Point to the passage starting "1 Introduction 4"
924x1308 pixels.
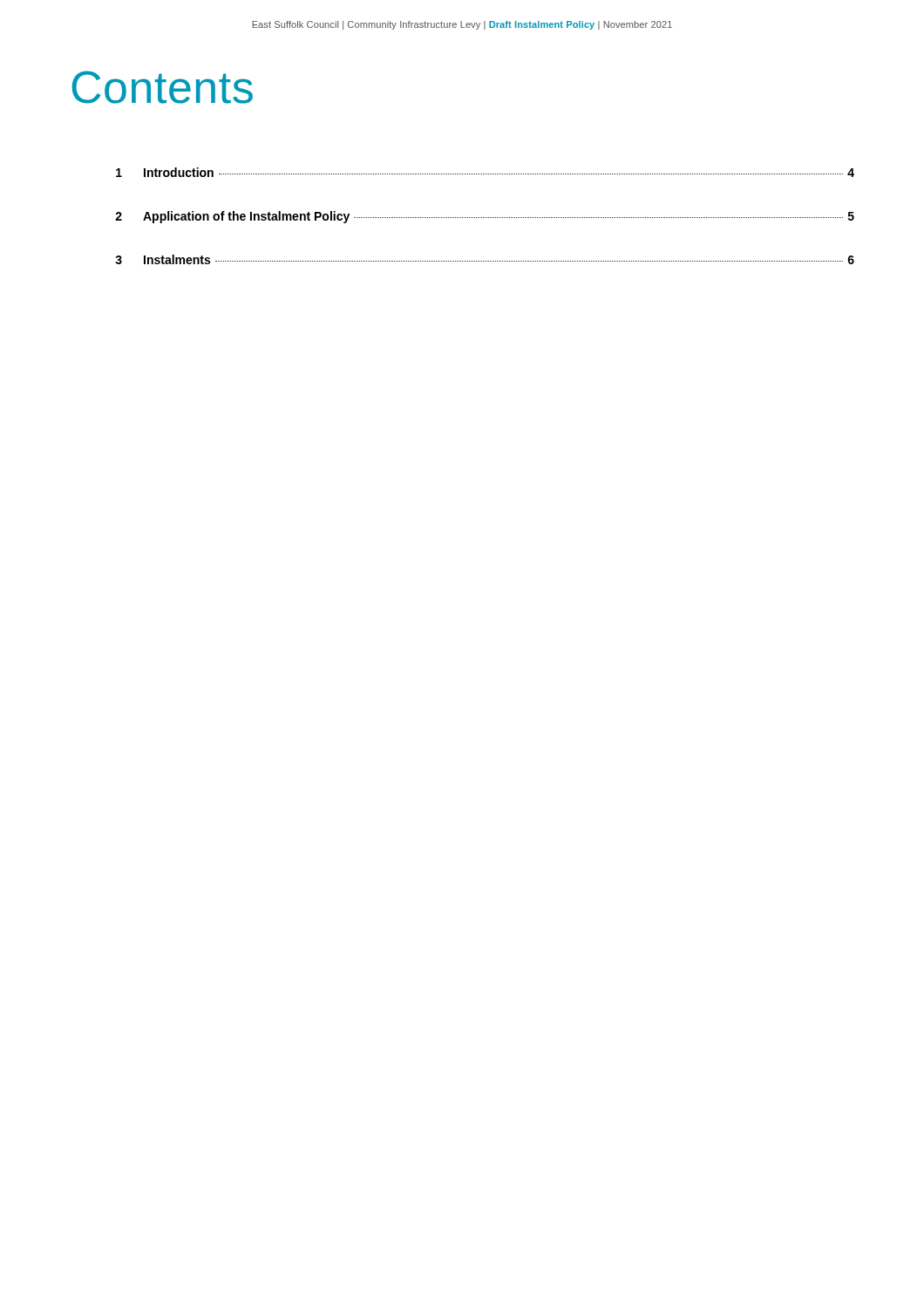[462, 173]
